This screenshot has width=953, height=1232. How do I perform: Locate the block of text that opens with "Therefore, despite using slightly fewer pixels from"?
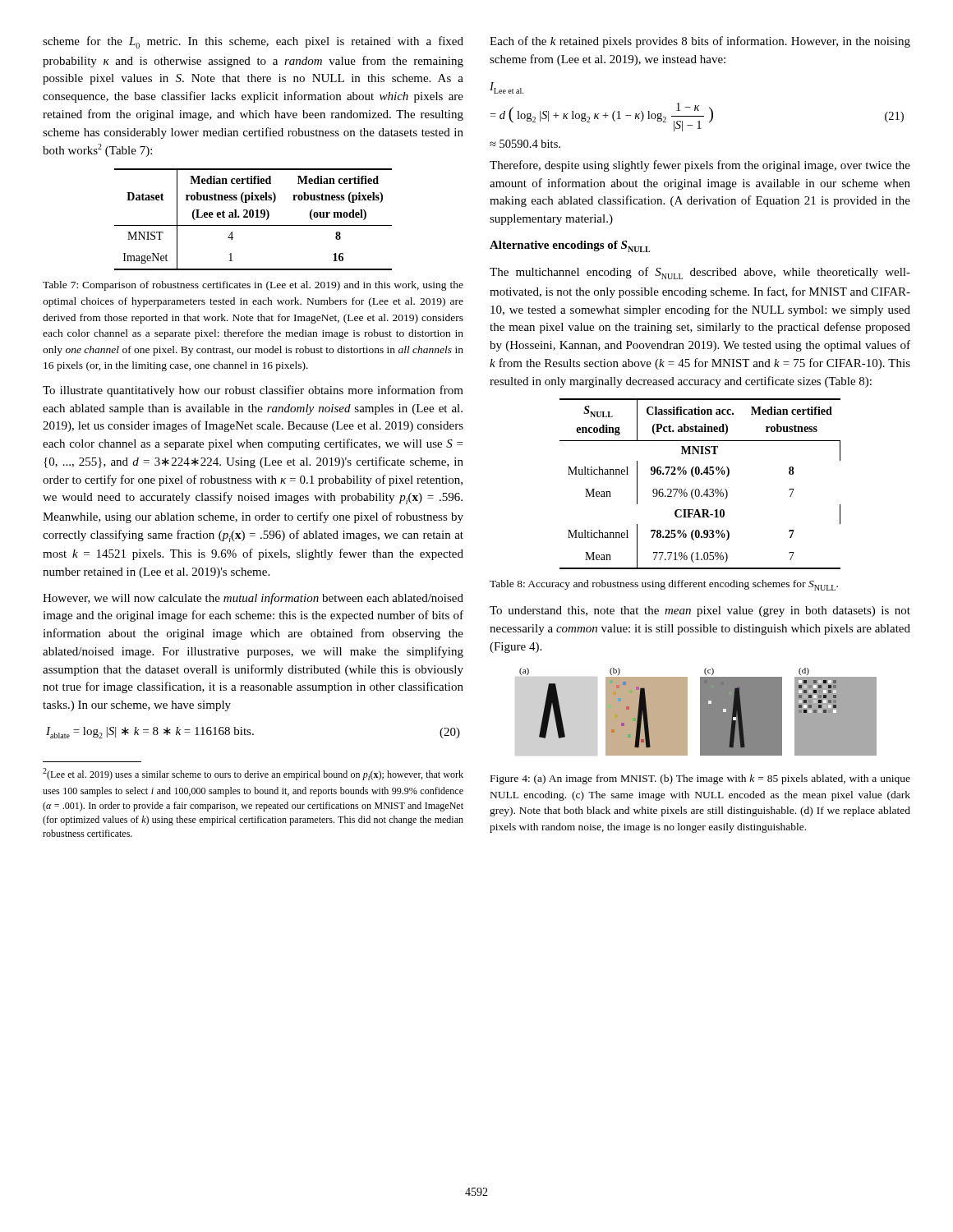[x=700, y=193]
